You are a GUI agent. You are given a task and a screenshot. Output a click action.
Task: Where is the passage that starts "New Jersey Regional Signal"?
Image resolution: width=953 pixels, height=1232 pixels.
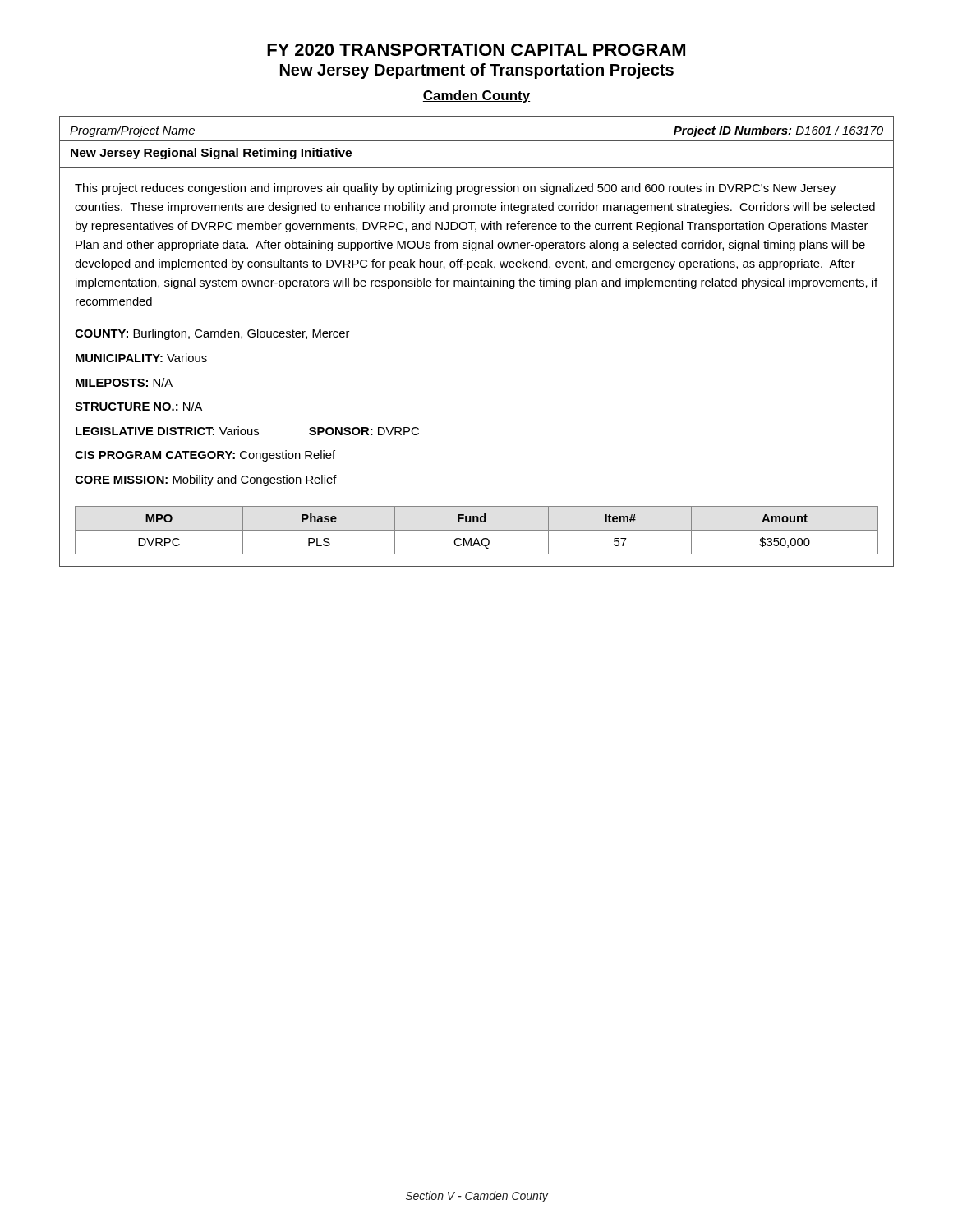(211, 152)
